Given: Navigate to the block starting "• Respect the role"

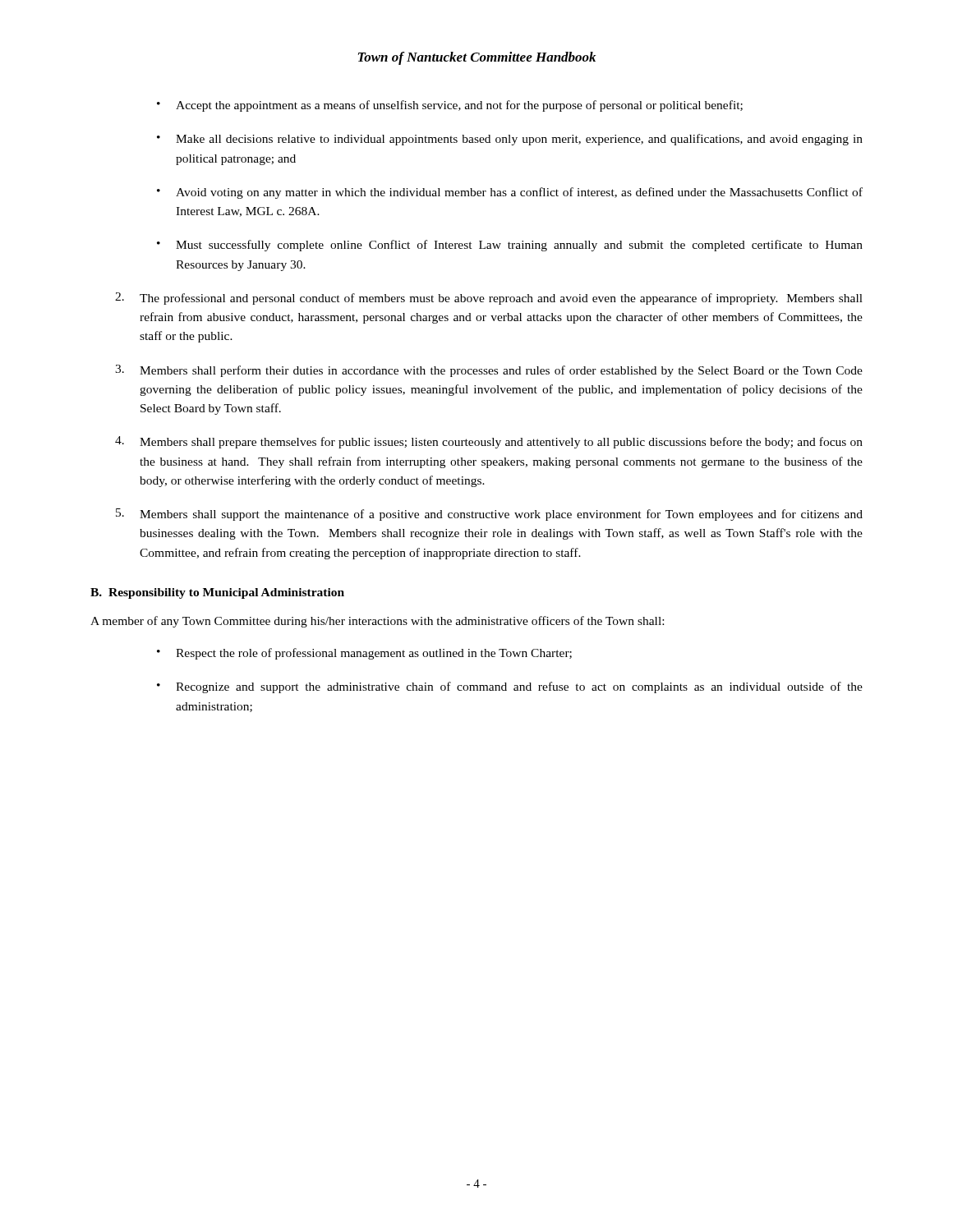Looking at the screenshot, I should click(x=509, y=653).
